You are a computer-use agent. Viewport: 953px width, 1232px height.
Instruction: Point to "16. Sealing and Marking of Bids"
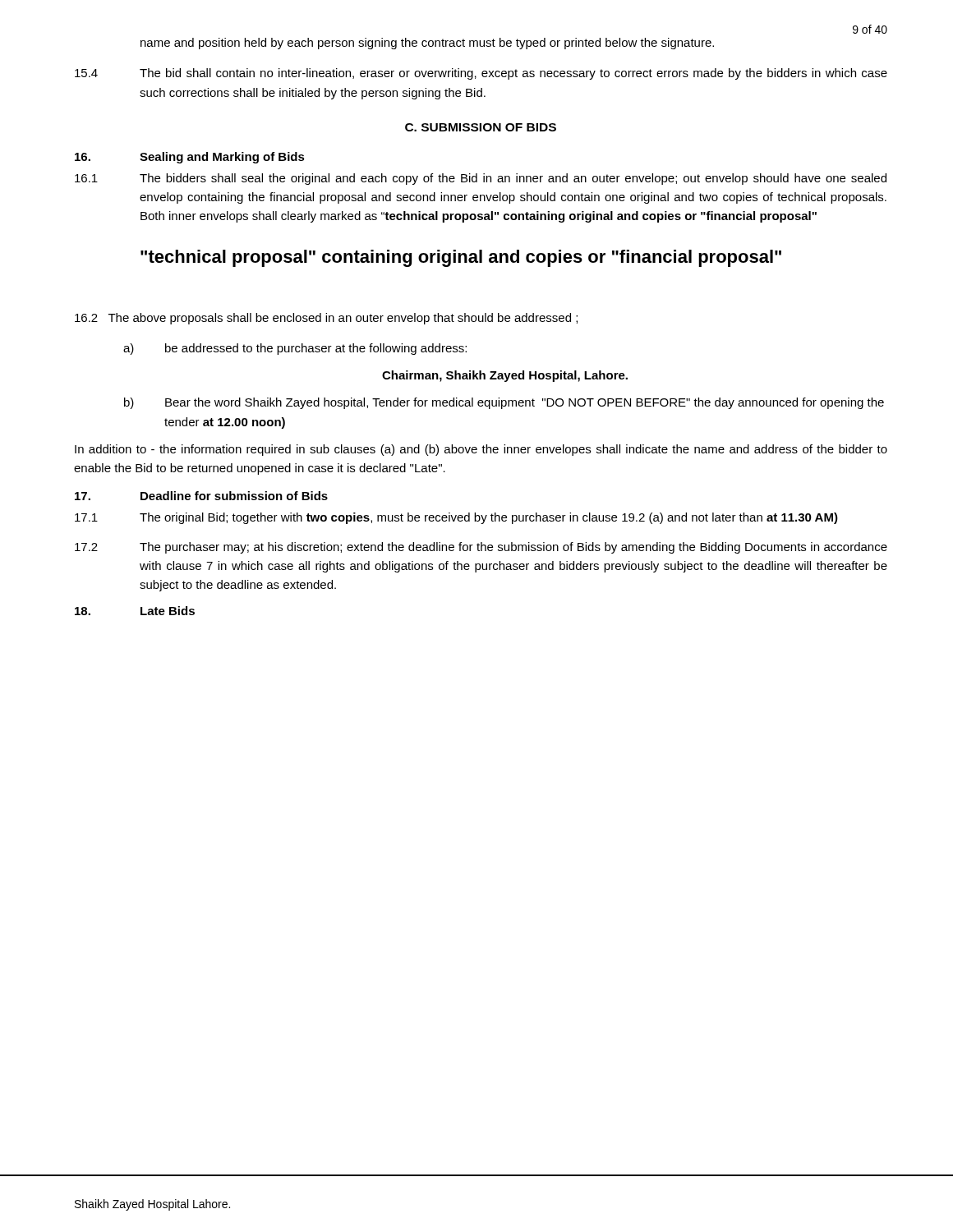pos(189,156)
